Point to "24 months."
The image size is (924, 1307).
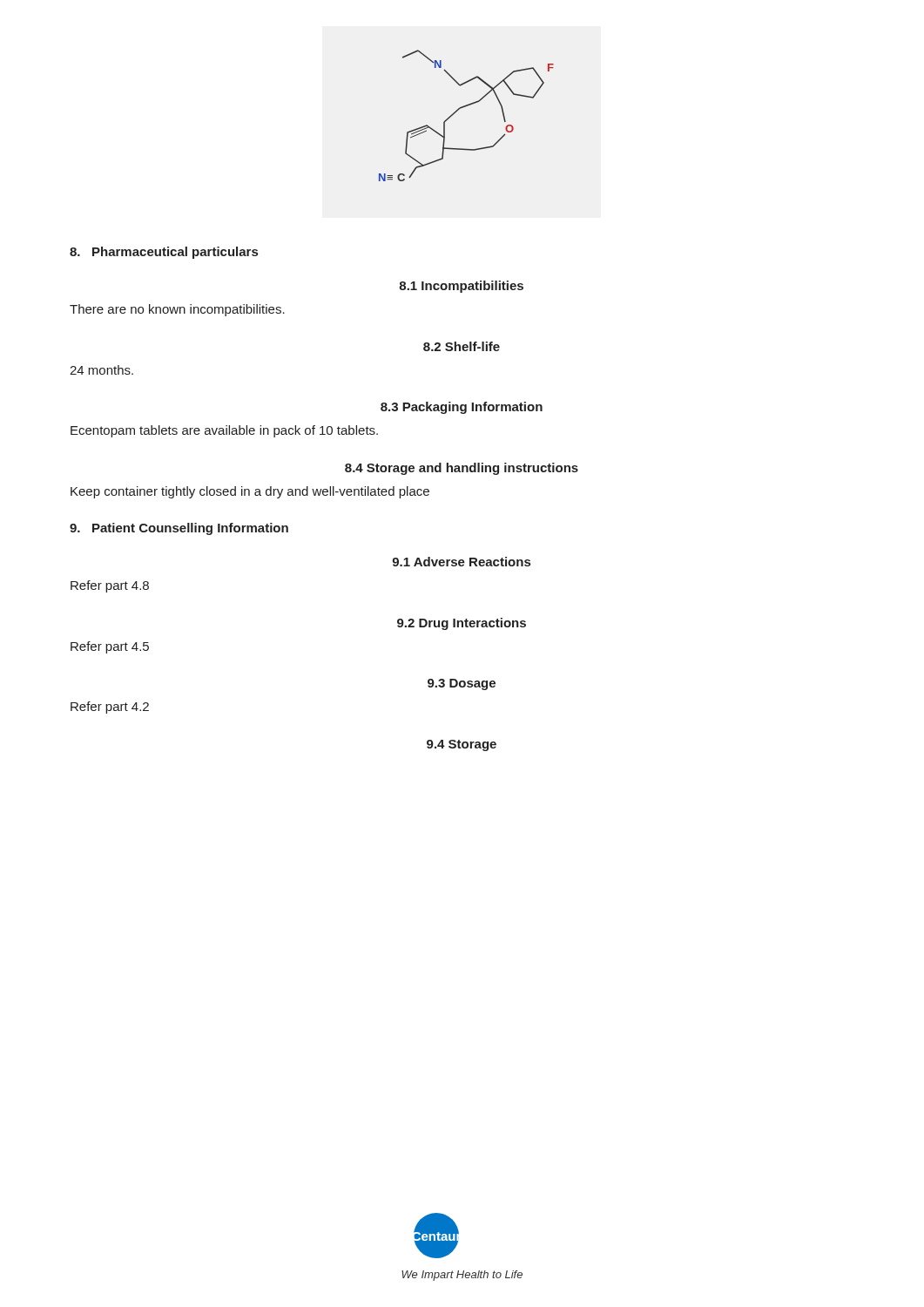coord(102,369)
